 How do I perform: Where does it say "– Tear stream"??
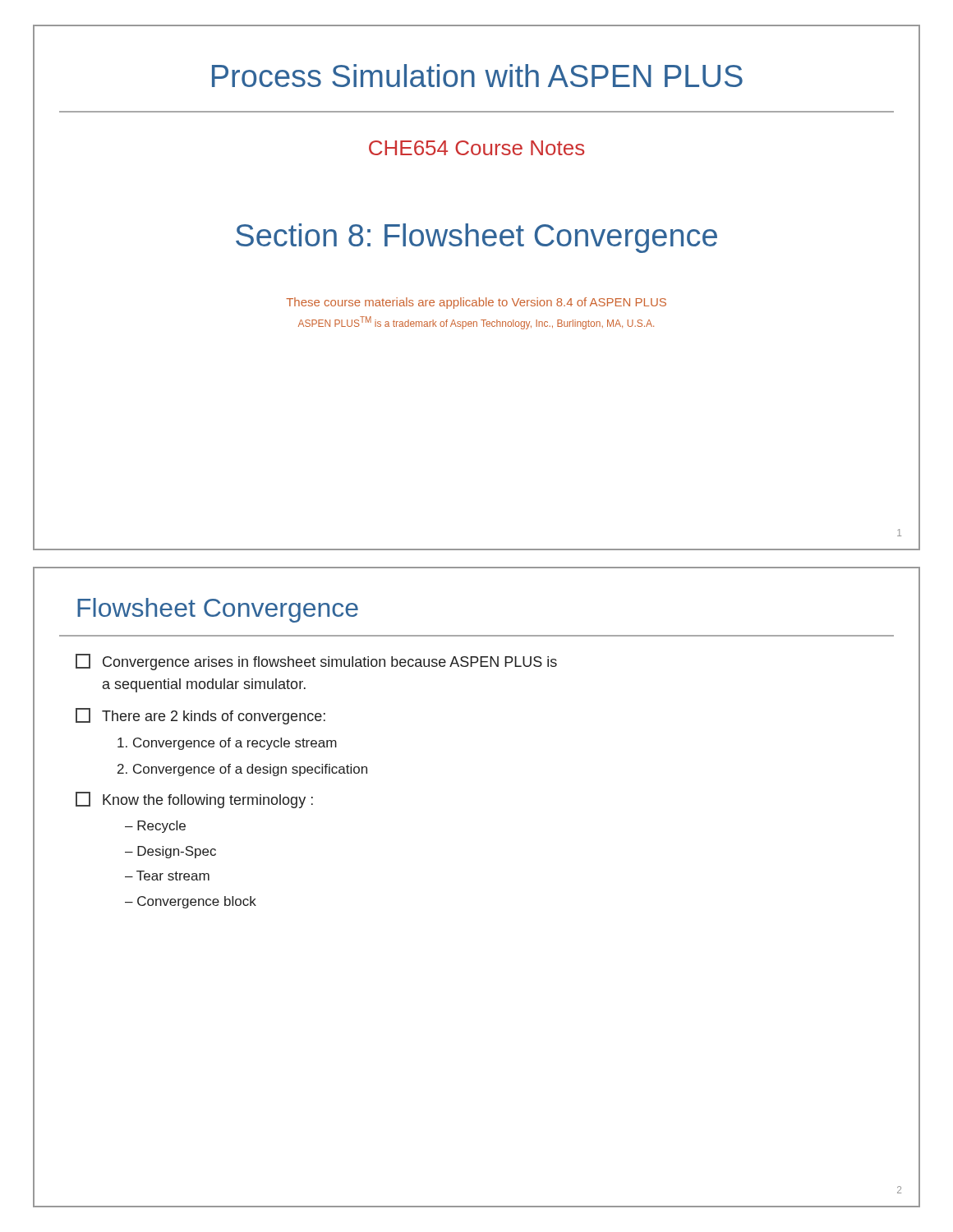(167, 876)
